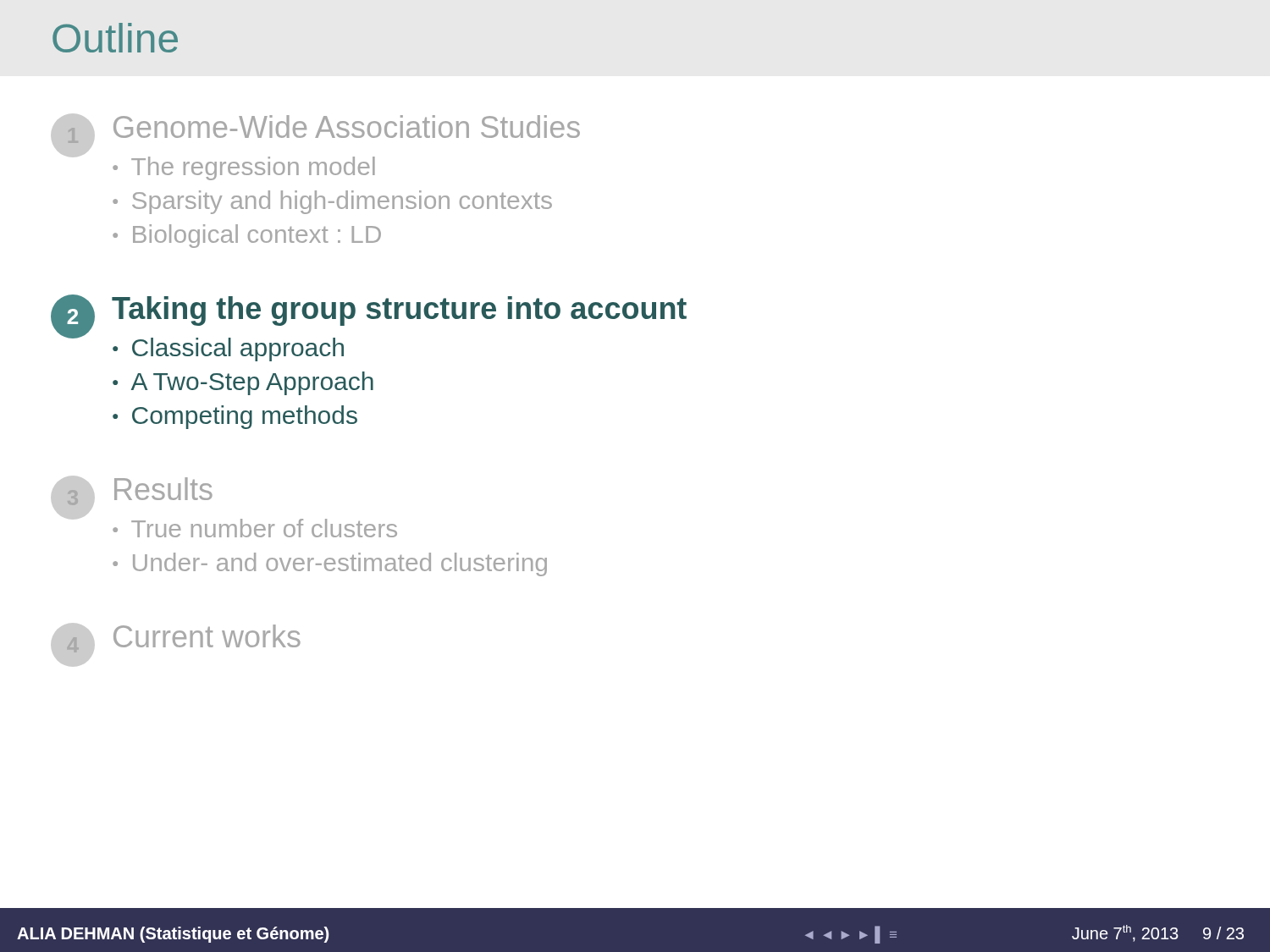This screenshot has height=952, width=1270.
Task: Where is the passage that starts "3 Results True number of clusters"?
Action: 299,526
